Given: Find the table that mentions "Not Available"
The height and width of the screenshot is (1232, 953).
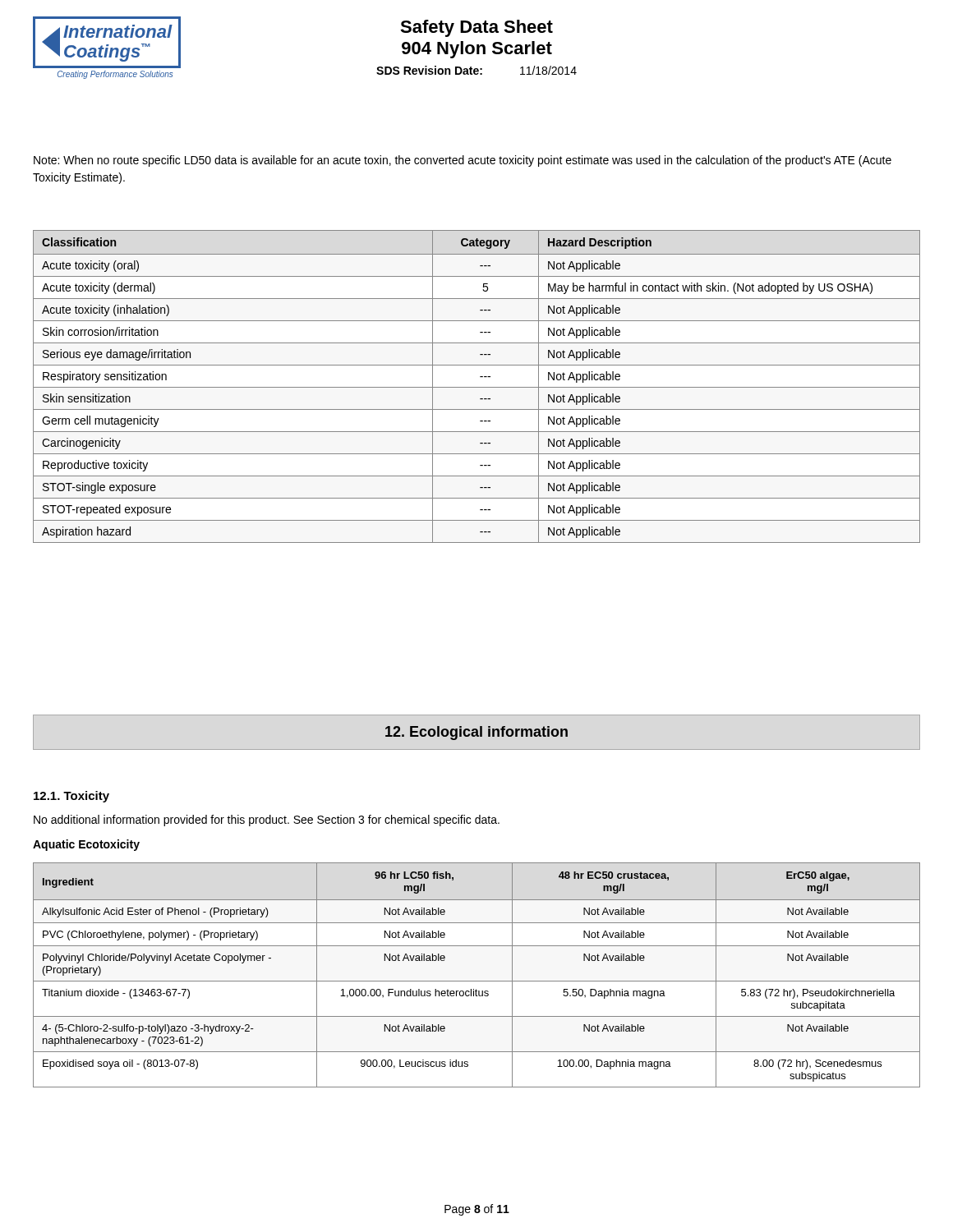Looking at the screenshot, I should click(476, 975).
